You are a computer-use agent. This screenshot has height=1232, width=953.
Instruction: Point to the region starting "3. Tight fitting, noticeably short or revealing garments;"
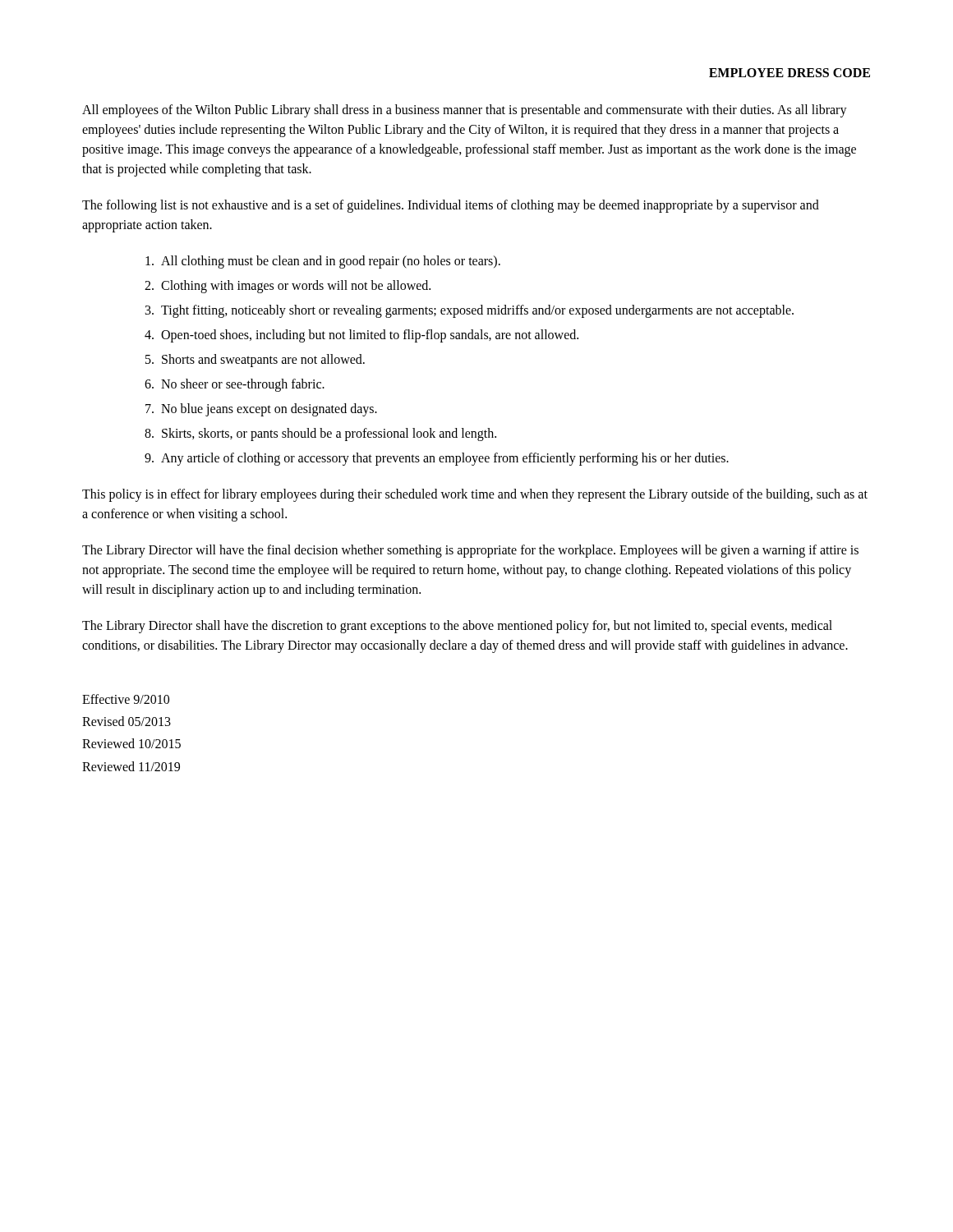501,310
